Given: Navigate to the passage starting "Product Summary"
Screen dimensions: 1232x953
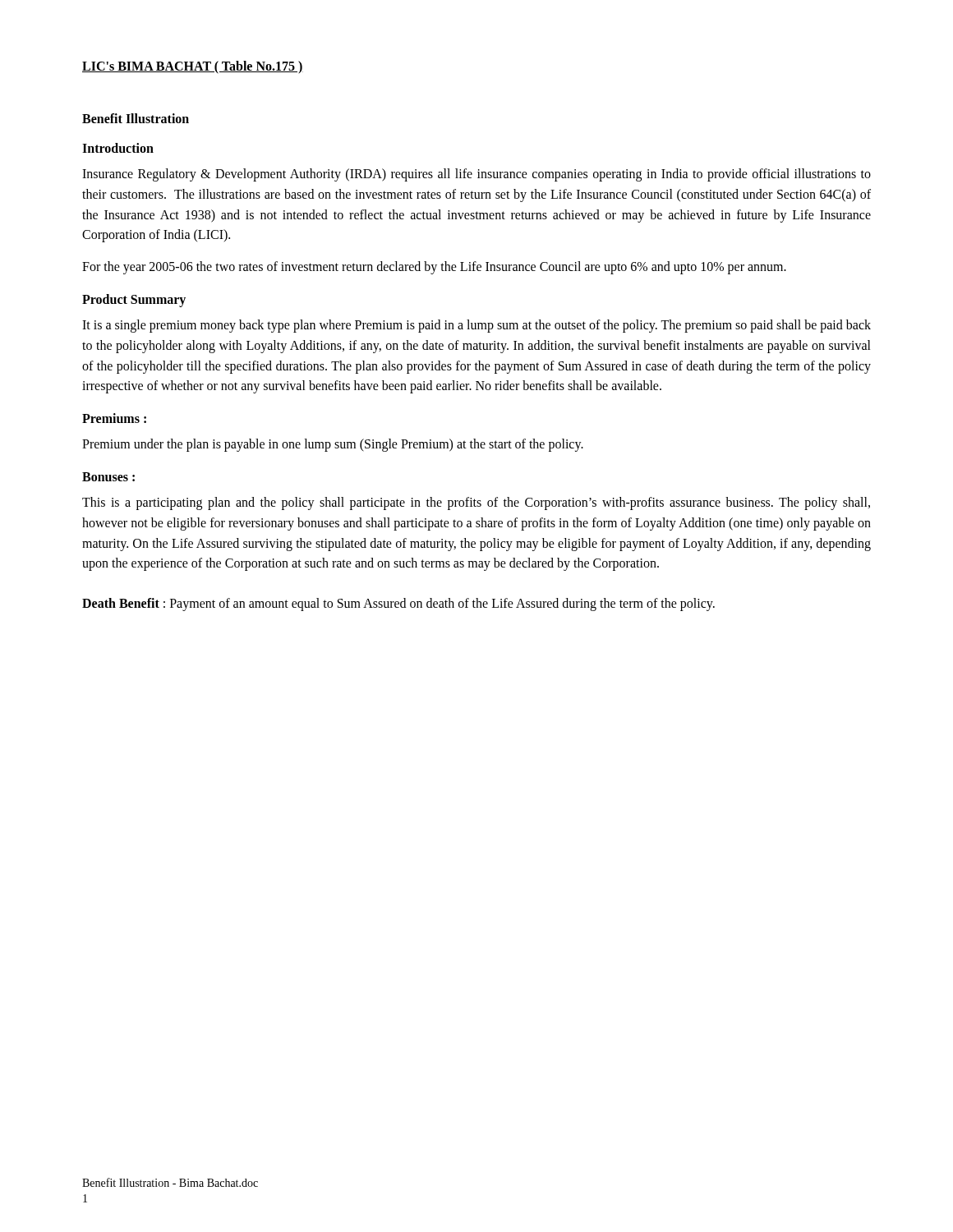Looking at the screenshot, I should pyautogui.click(x=134, y=299).
